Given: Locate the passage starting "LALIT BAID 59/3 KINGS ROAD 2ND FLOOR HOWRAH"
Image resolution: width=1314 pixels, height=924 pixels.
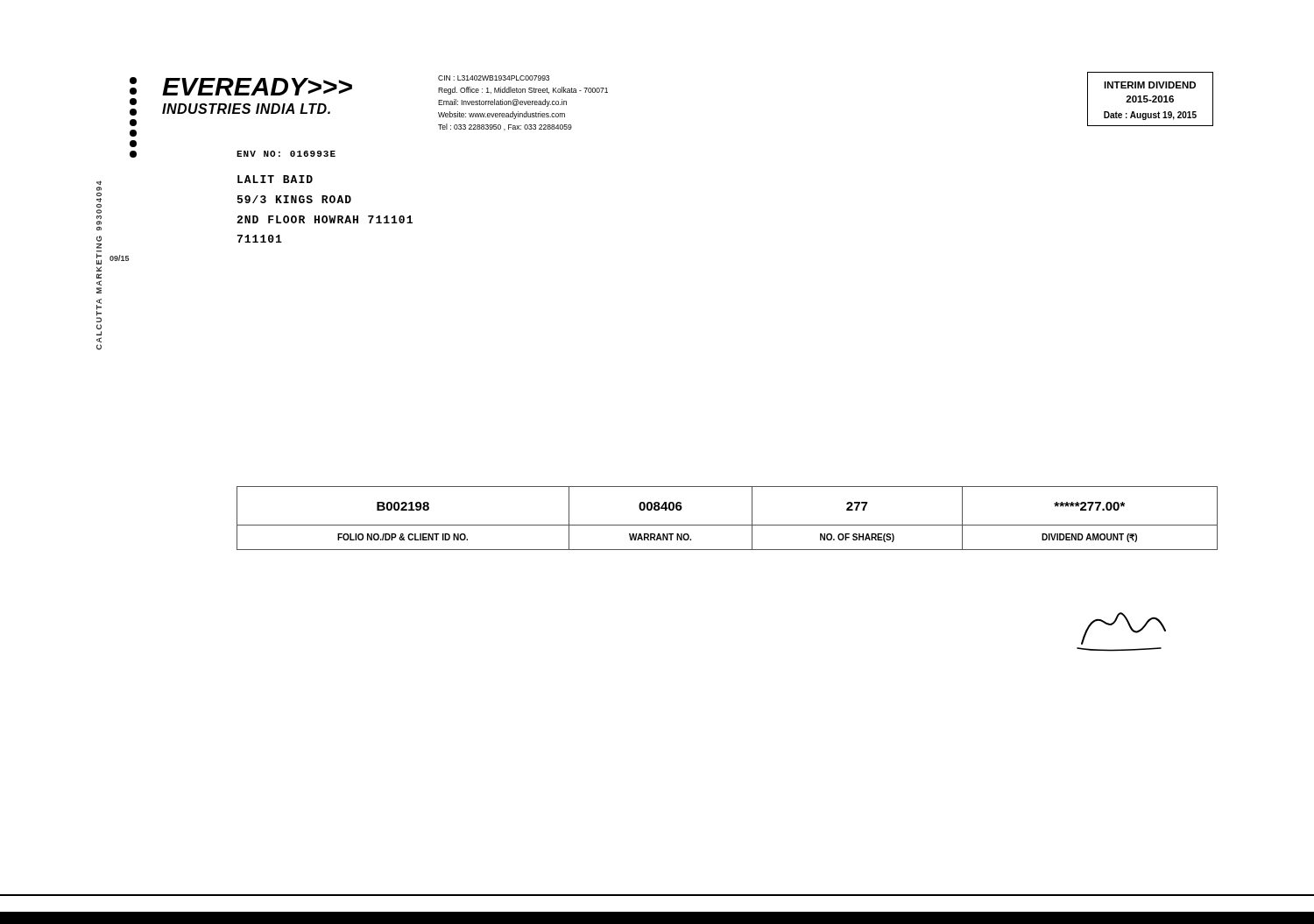Looking at the screenshot, I should pyautogui.click(x=325, y=210).
